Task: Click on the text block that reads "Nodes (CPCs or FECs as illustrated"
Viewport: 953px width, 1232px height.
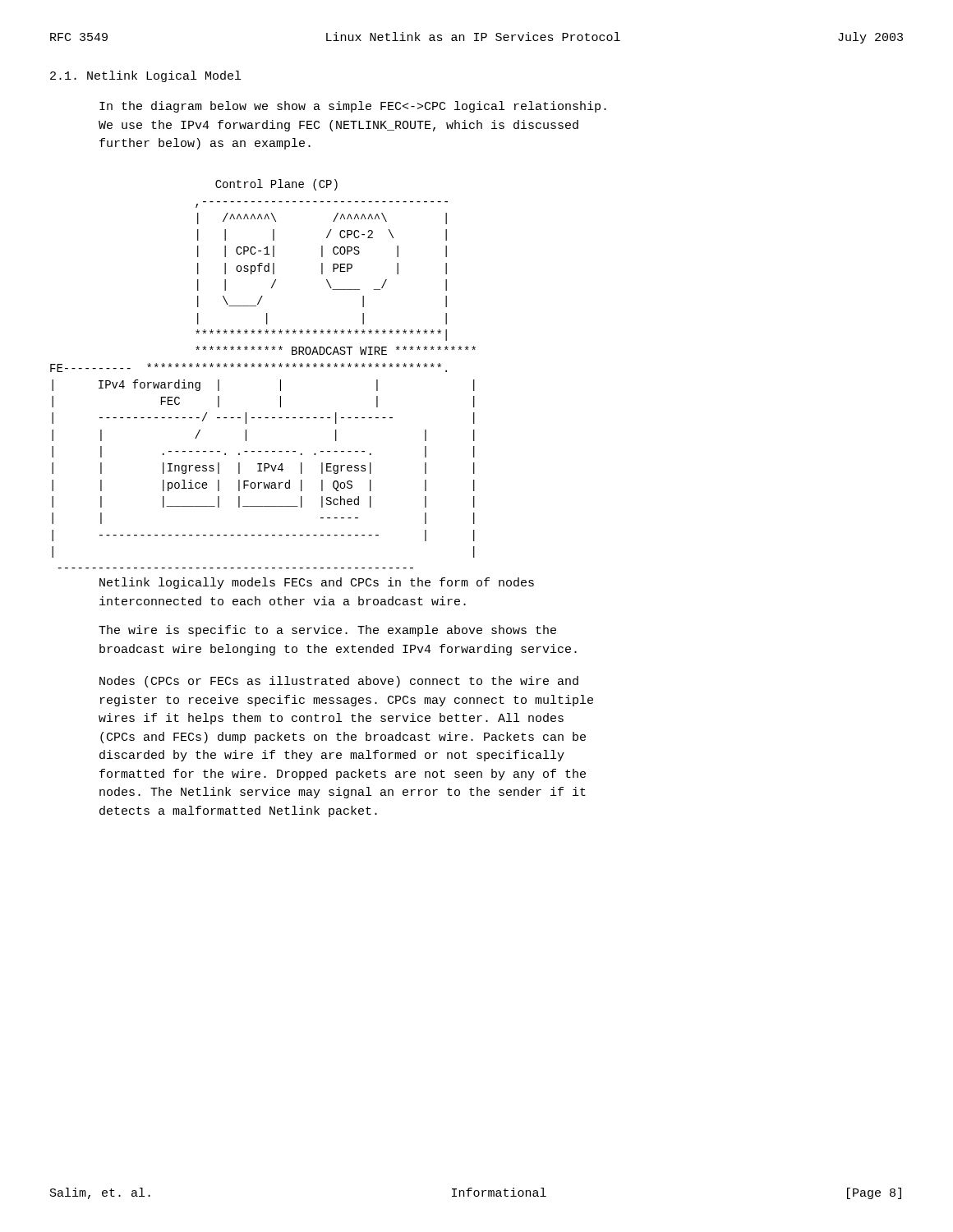Action: tap(346, 747)
